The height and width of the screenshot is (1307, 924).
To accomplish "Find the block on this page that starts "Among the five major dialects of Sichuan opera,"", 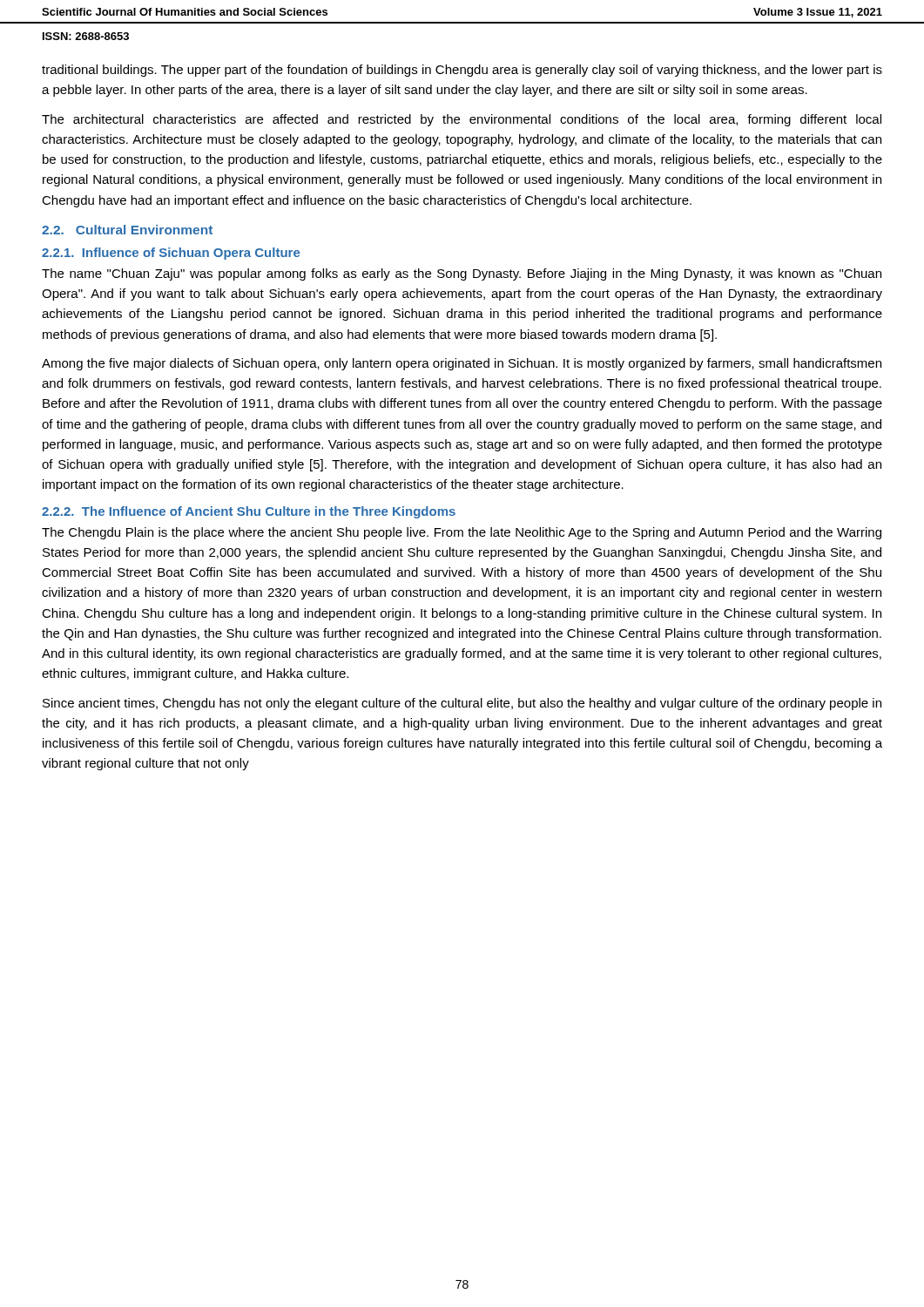I will pos(462,423).
